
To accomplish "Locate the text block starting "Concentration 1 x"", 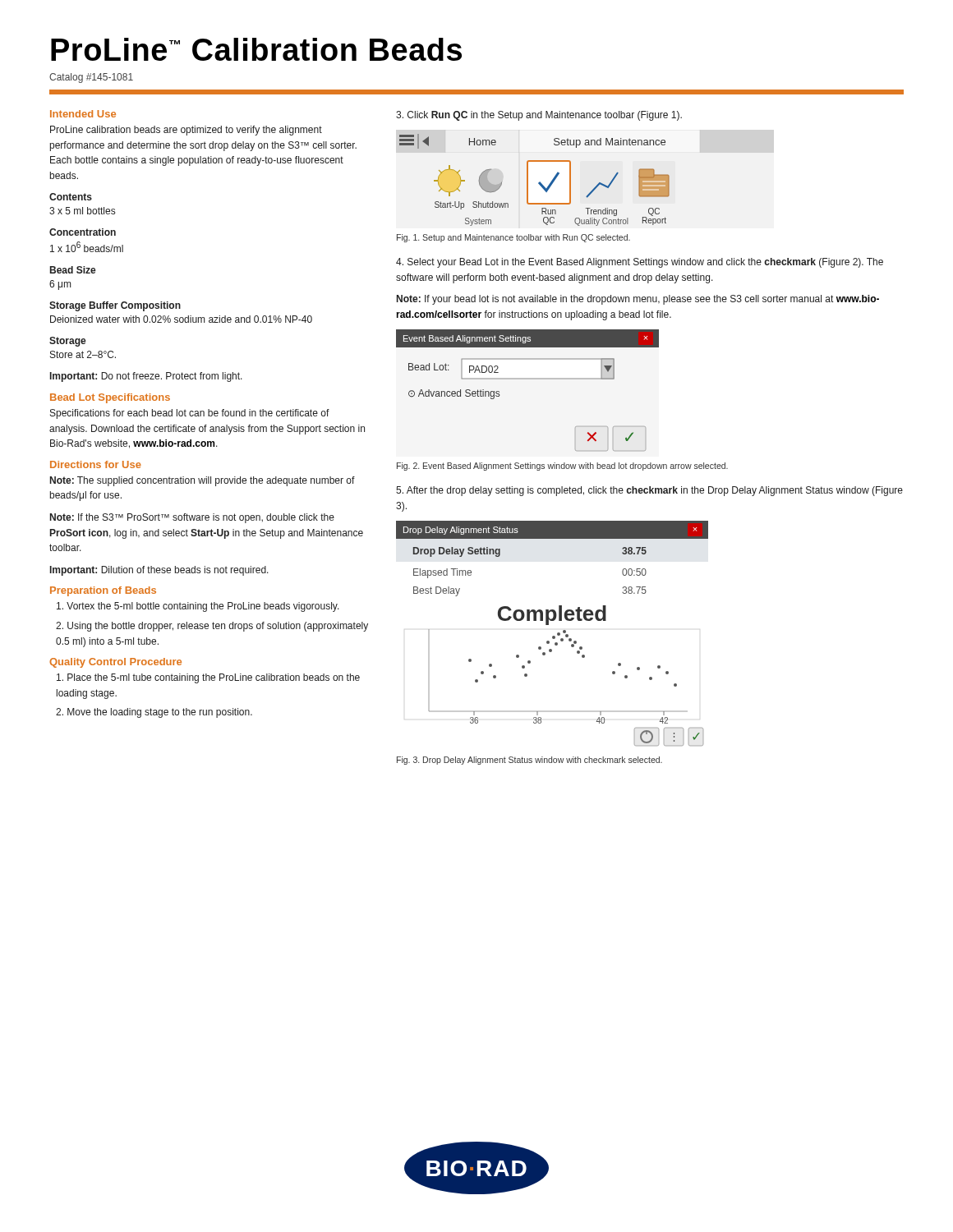I will (83, 232).
